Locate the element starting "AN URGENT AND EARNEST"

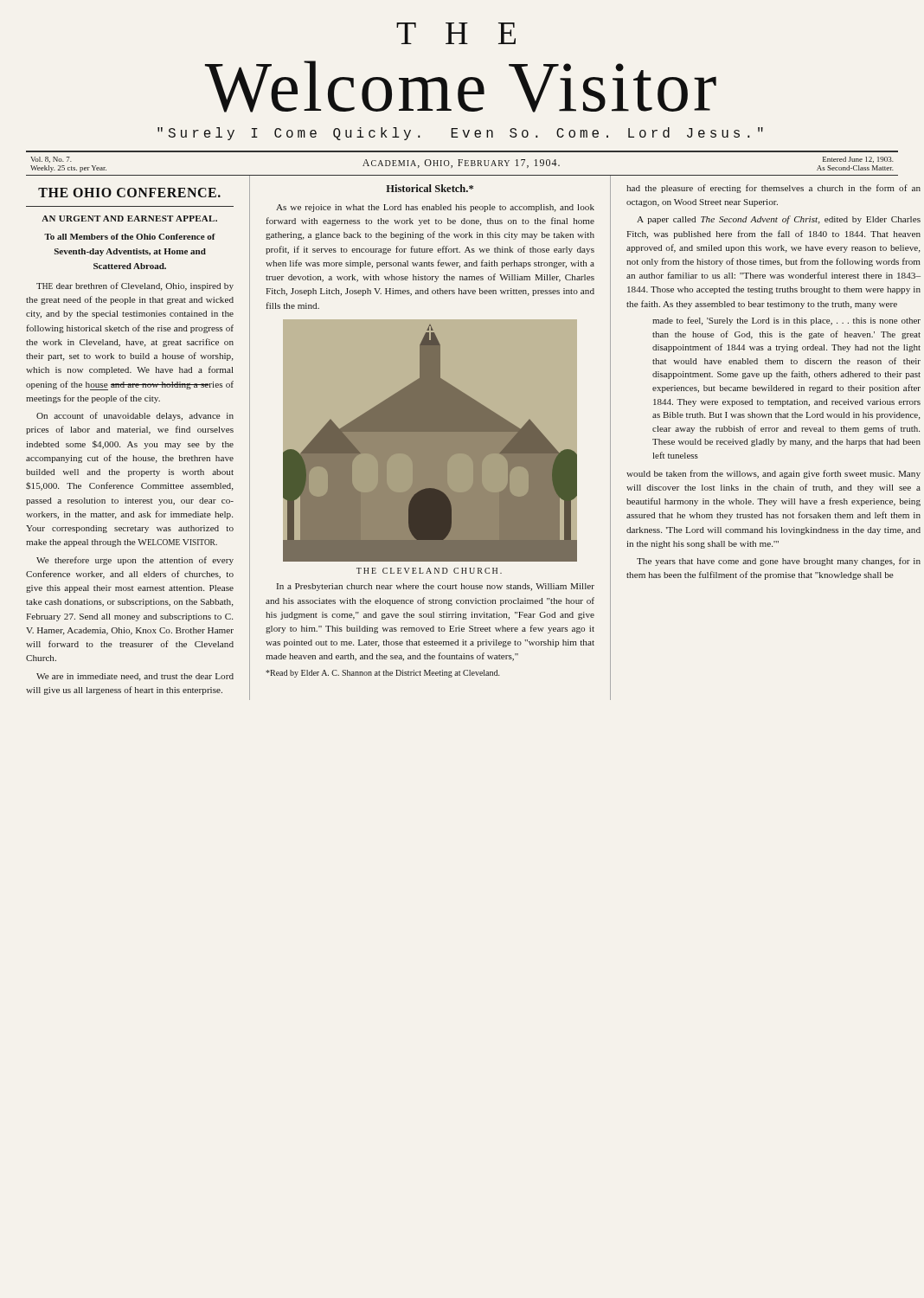point(130,218)
